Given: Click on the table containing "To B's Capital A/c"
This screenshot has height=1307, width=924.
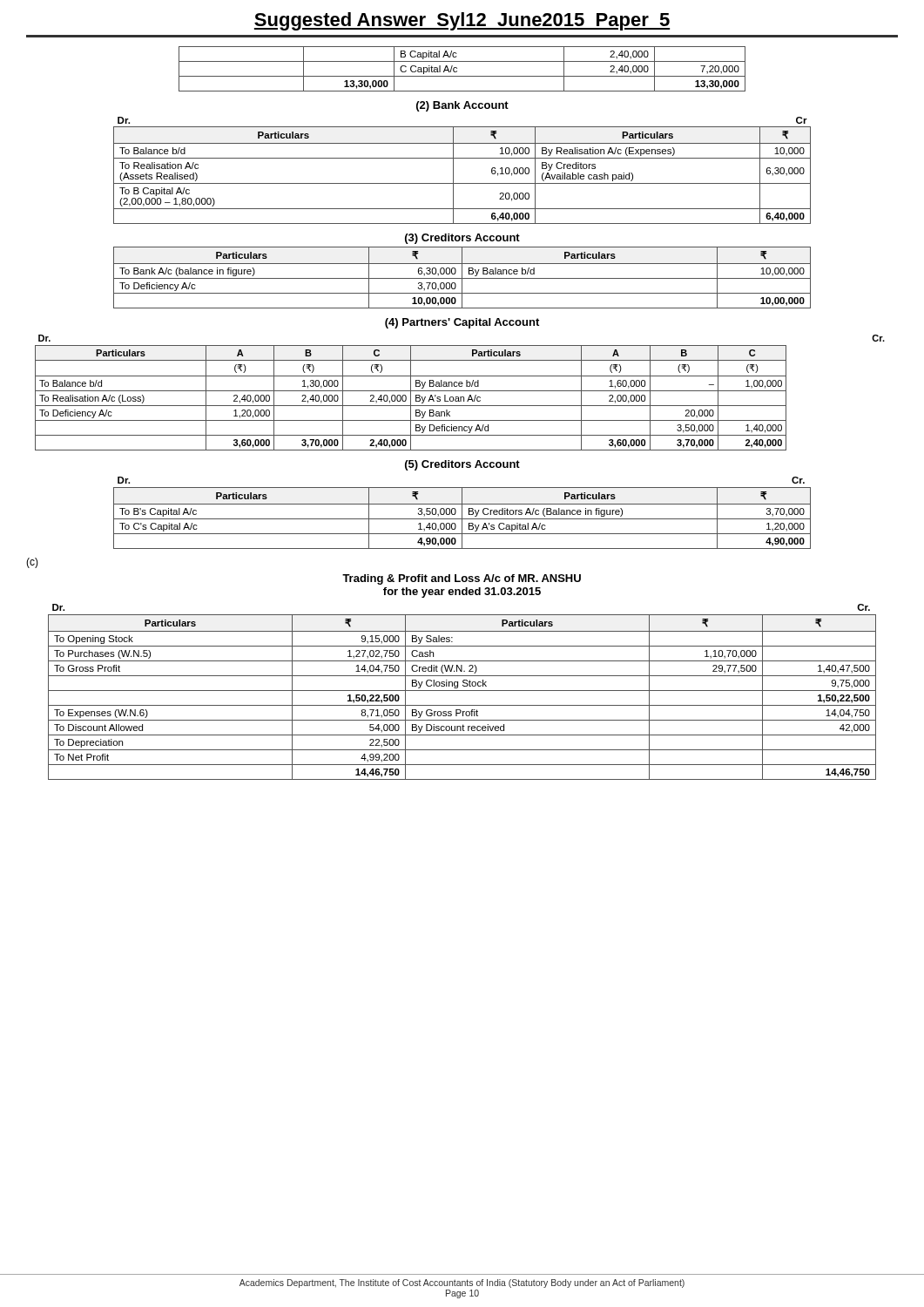Looking at the screenshot, I should tap(462, 511).
